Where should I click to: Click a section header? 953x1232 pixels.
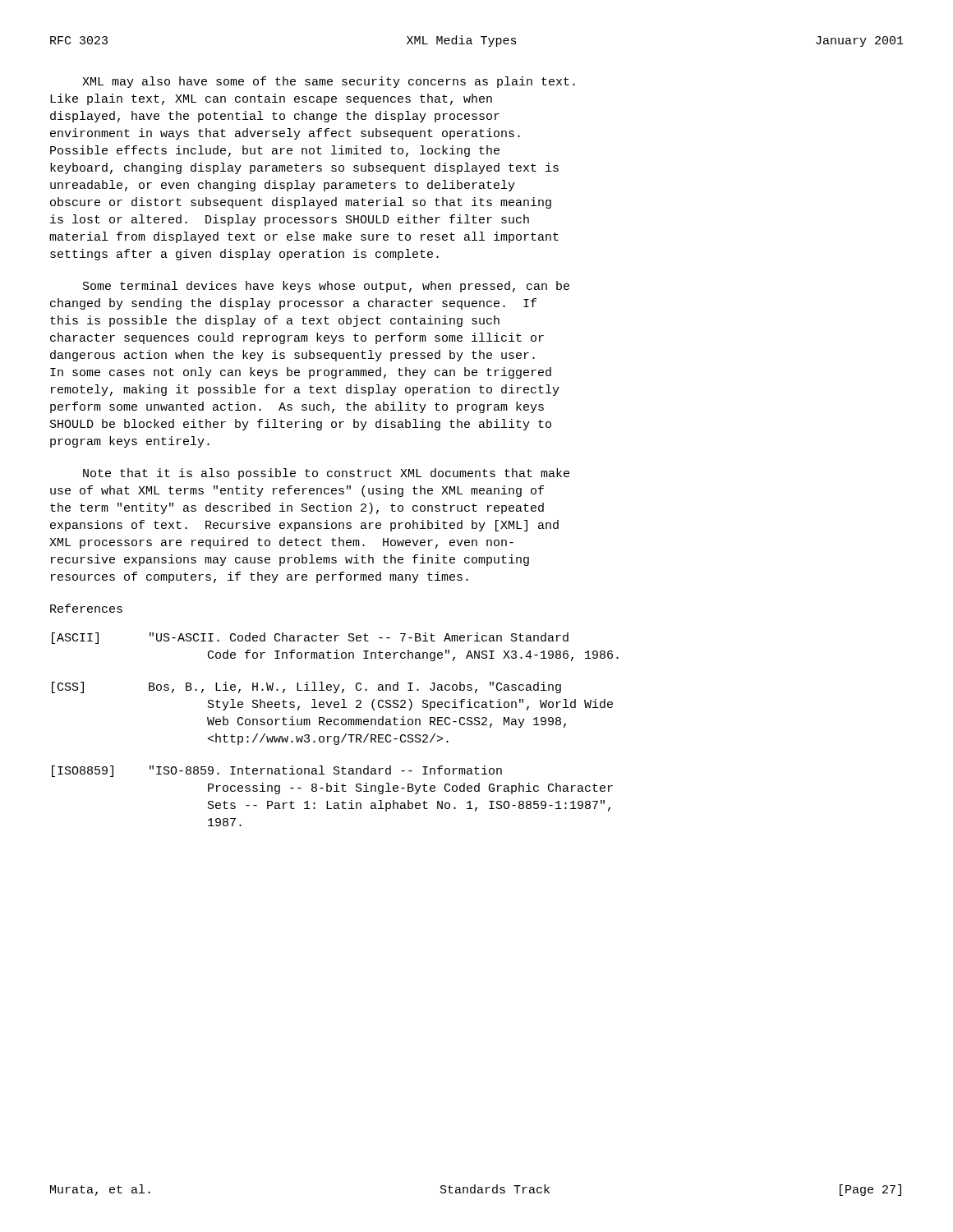(86, 610)
